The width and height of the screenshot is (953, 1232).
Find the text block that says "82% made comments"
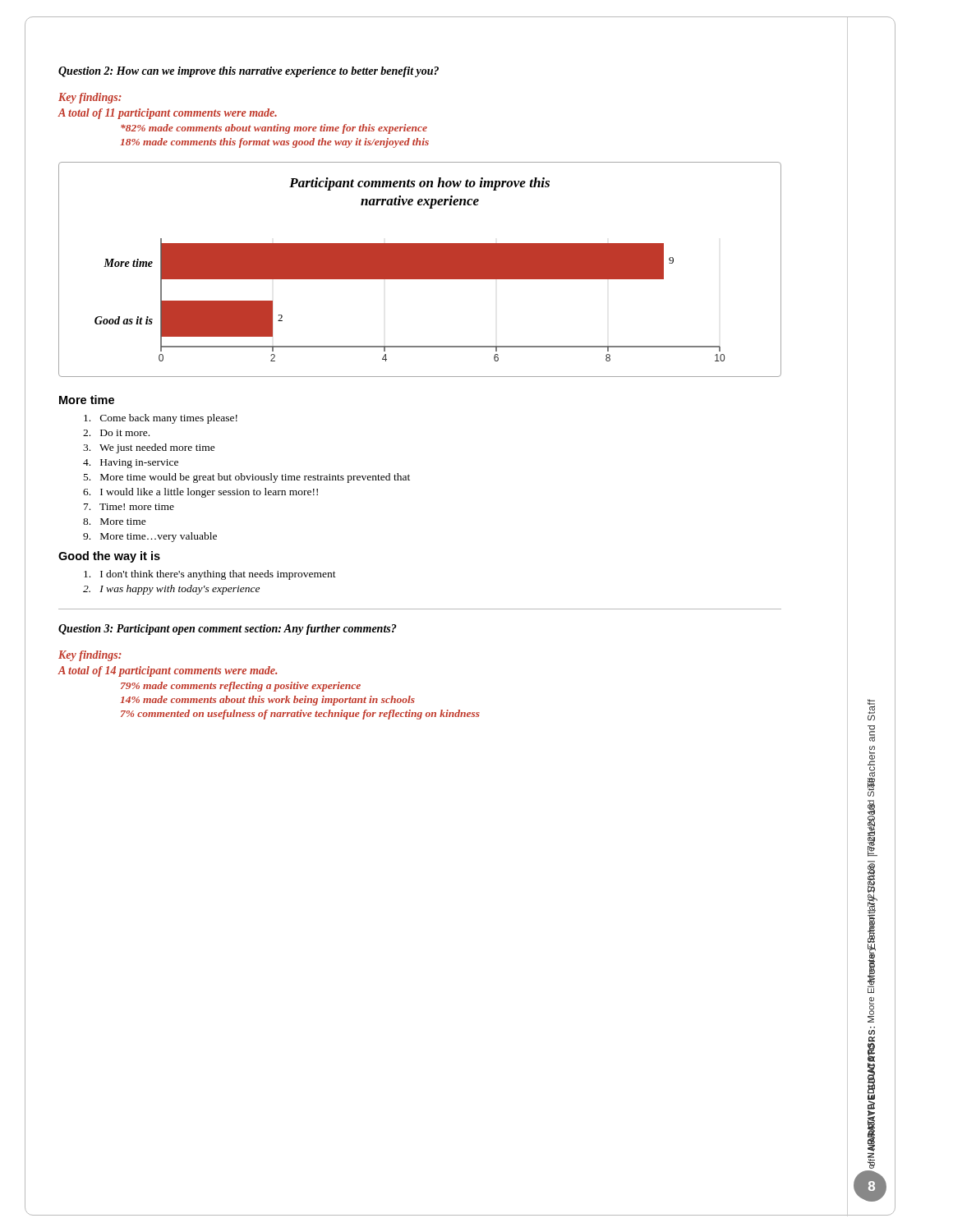(x=274, y=128)
